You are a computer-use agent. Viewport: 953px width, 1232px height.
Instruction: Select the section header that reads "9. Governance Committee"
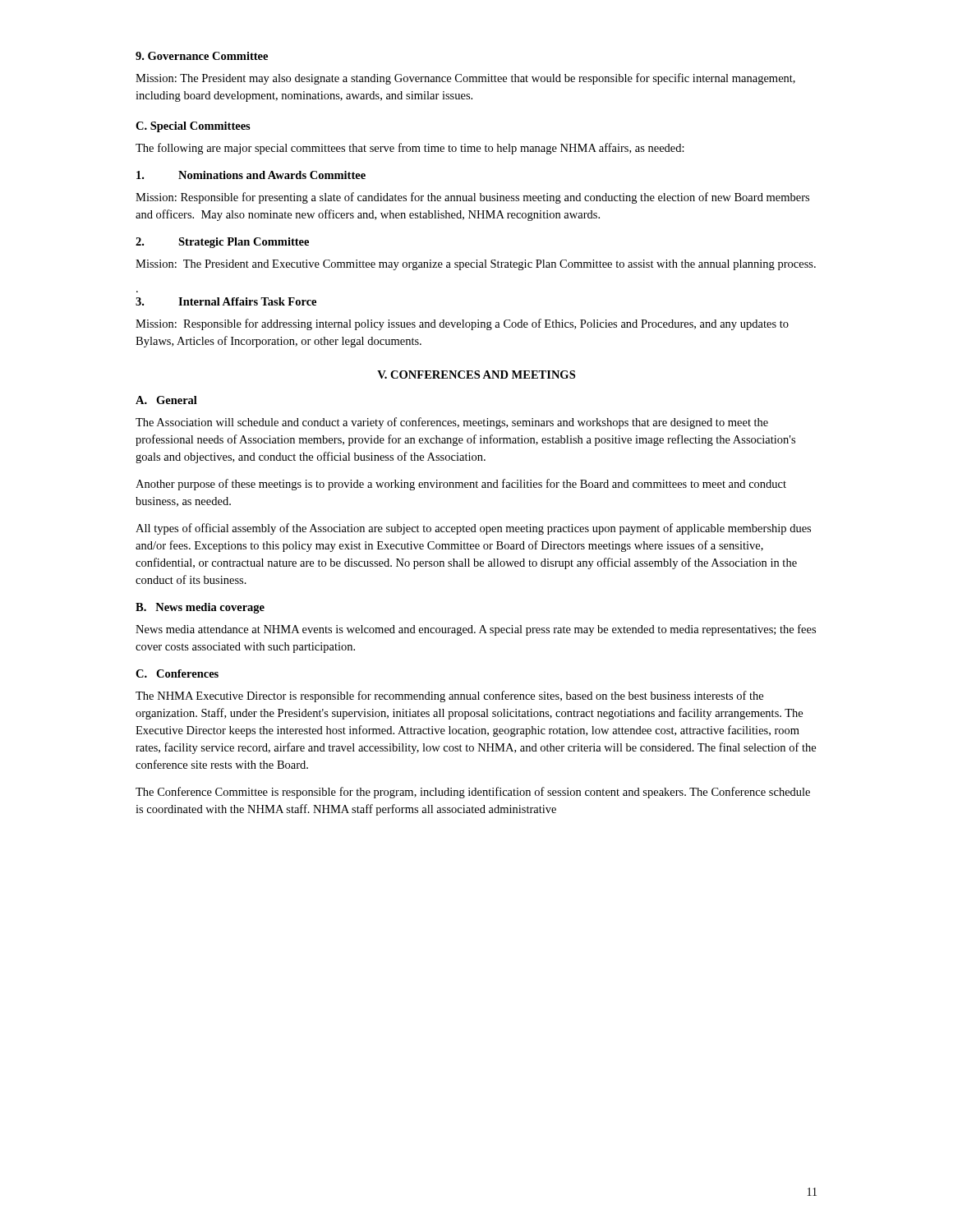point(202,56)
